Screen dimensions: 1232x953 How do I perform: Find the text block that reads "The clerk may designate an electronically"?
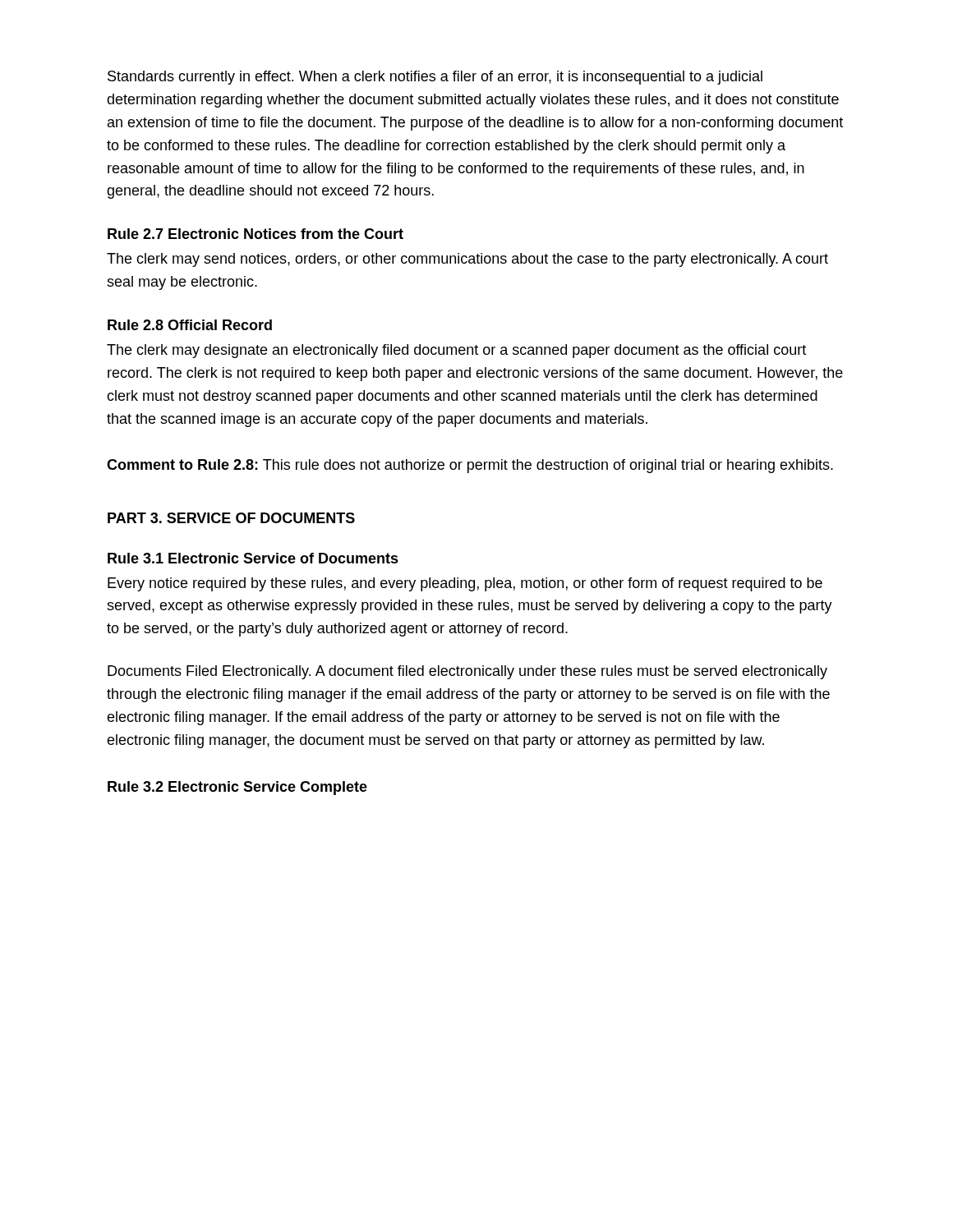click(x=475, y=384)
